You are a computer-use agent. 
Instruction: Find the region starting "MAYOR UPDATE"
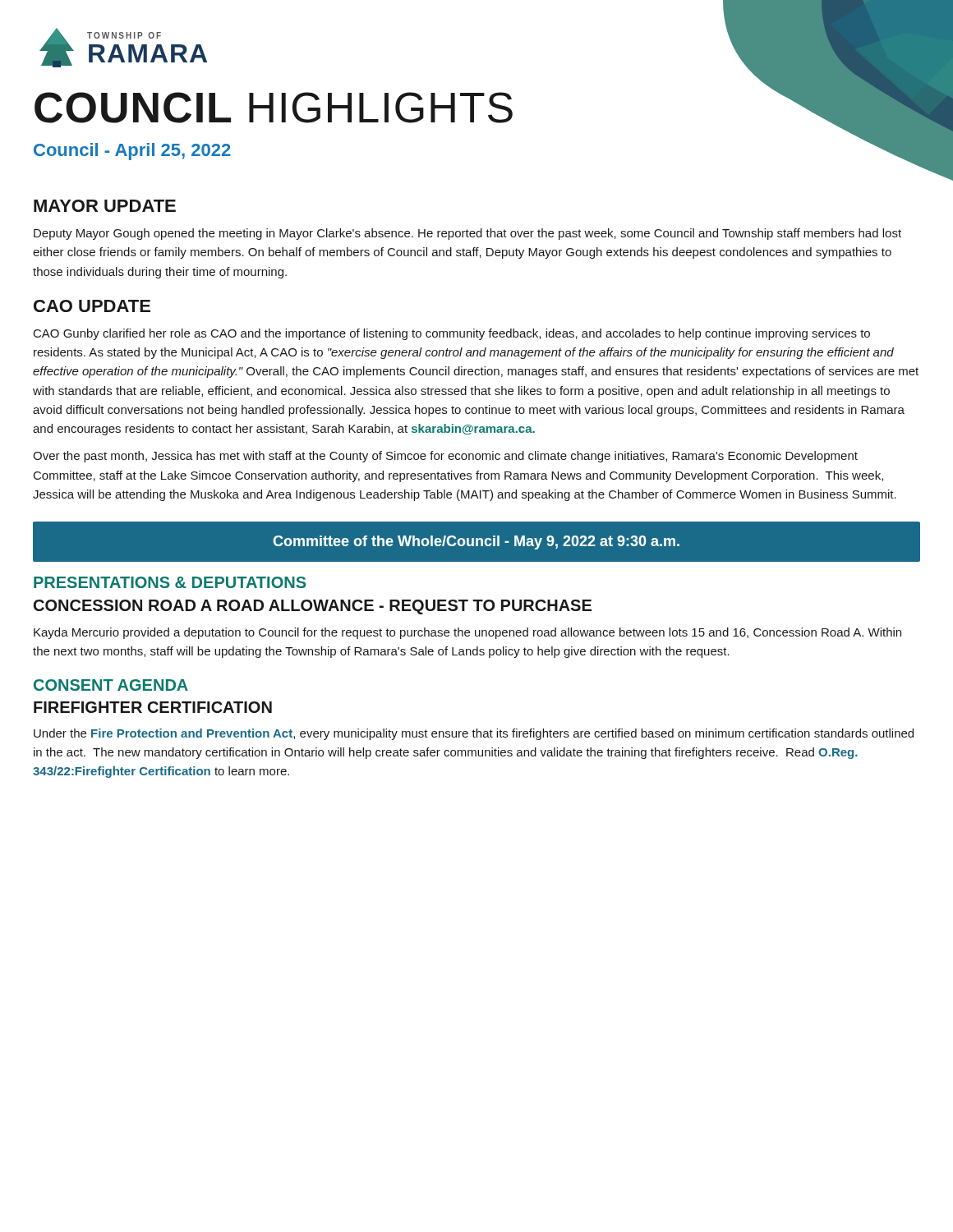[x=105, y=206]
